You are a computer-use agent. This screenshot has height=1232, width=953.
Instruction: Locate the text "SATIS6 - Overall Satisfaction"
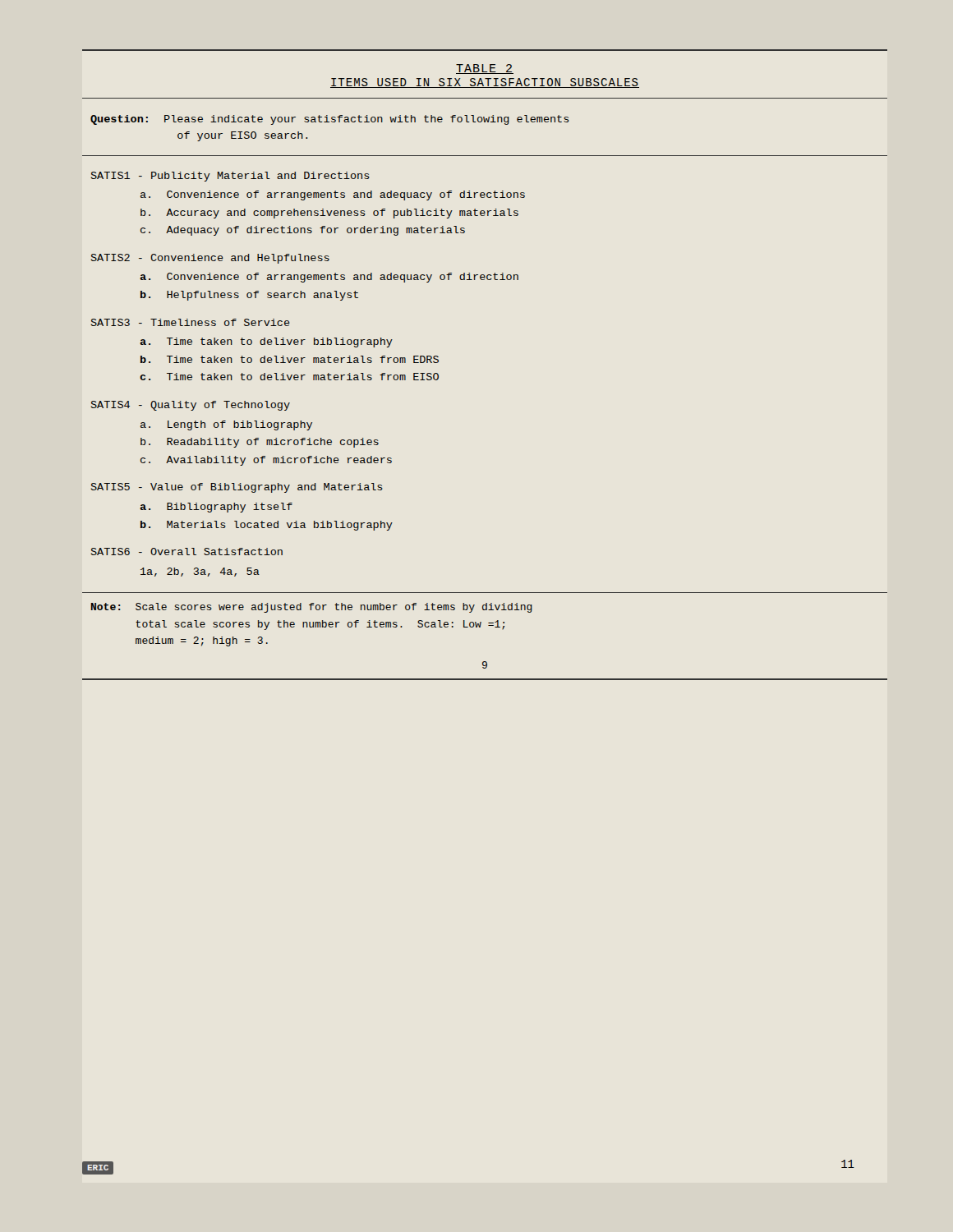[187, 553]
